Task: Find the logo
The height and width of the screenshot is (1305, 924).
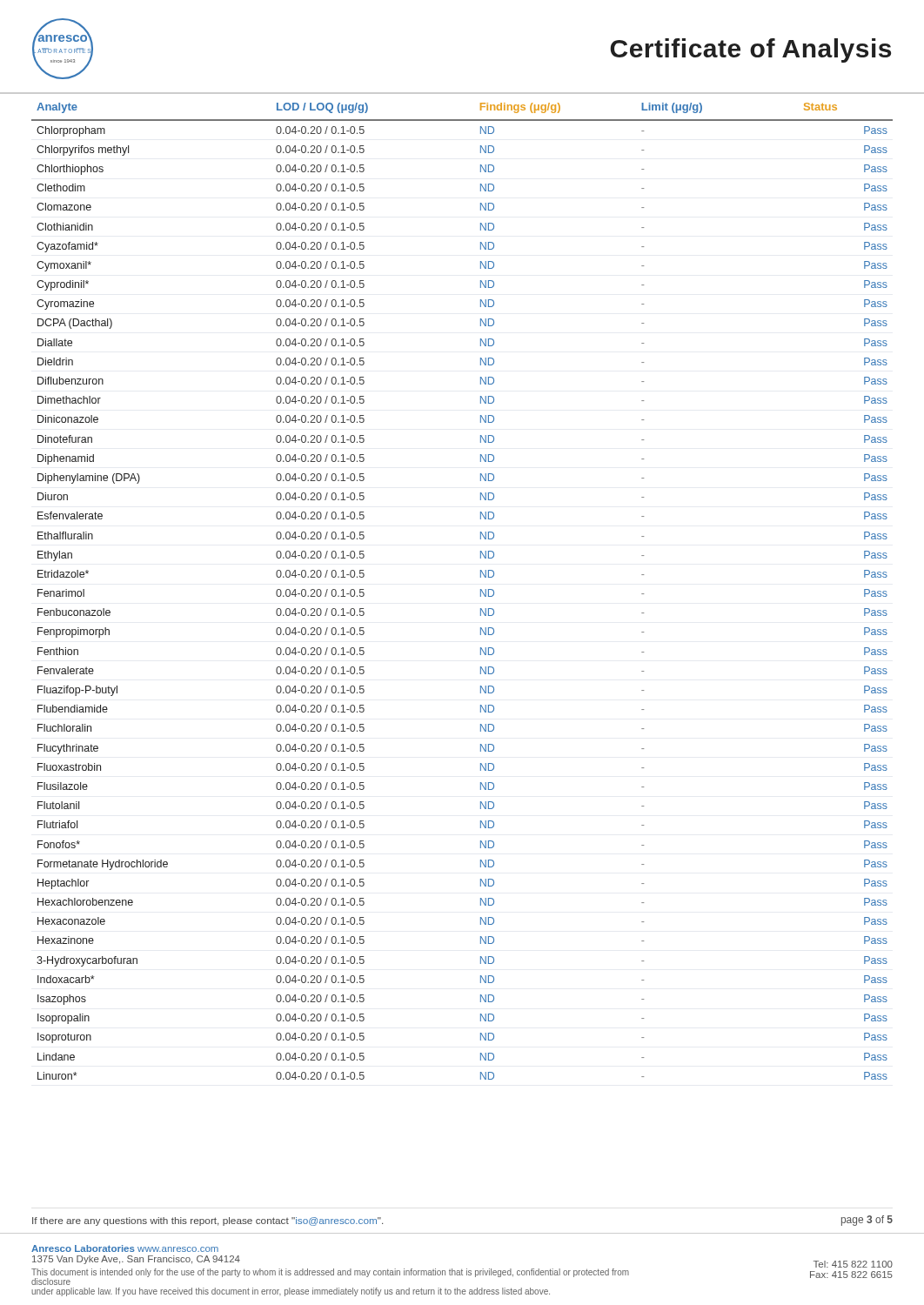Action: point(101,49)
